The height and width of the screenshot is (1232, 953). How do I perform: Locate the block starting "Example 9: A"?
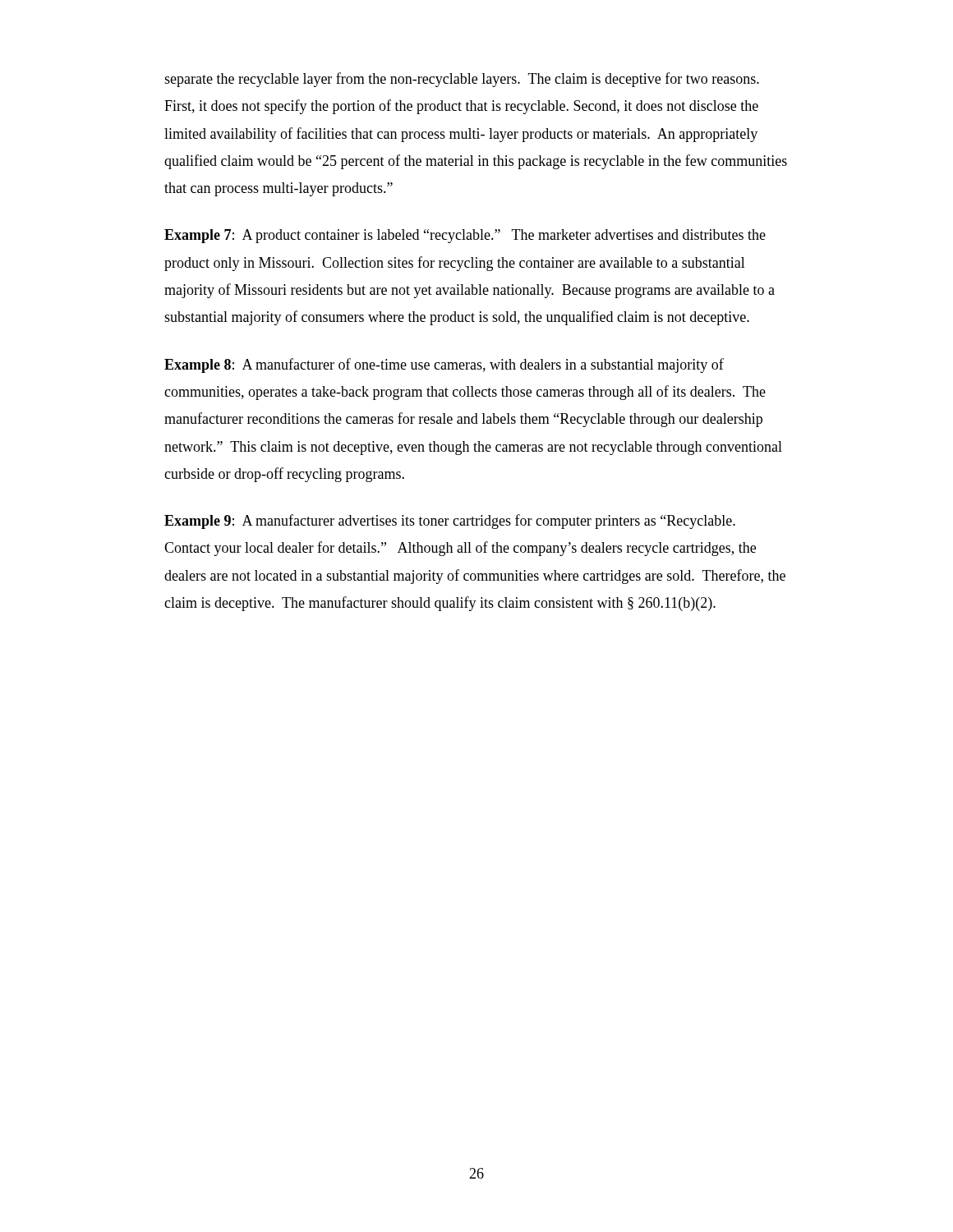coord(475,562)
